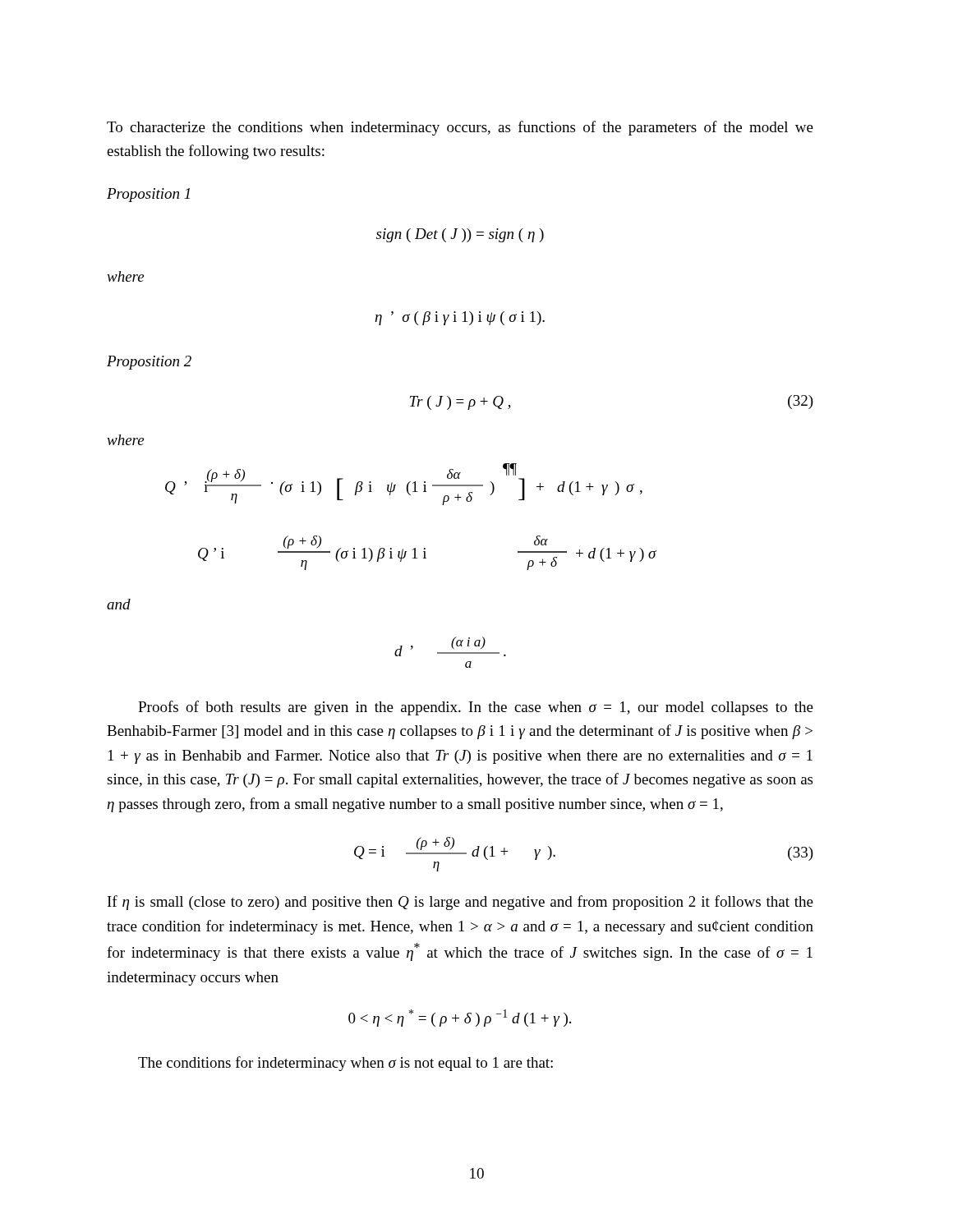Find the passage starting "Proposition 1"
Image resolution: width=953 pixels, height=1232 pixels.
[149, 193]
